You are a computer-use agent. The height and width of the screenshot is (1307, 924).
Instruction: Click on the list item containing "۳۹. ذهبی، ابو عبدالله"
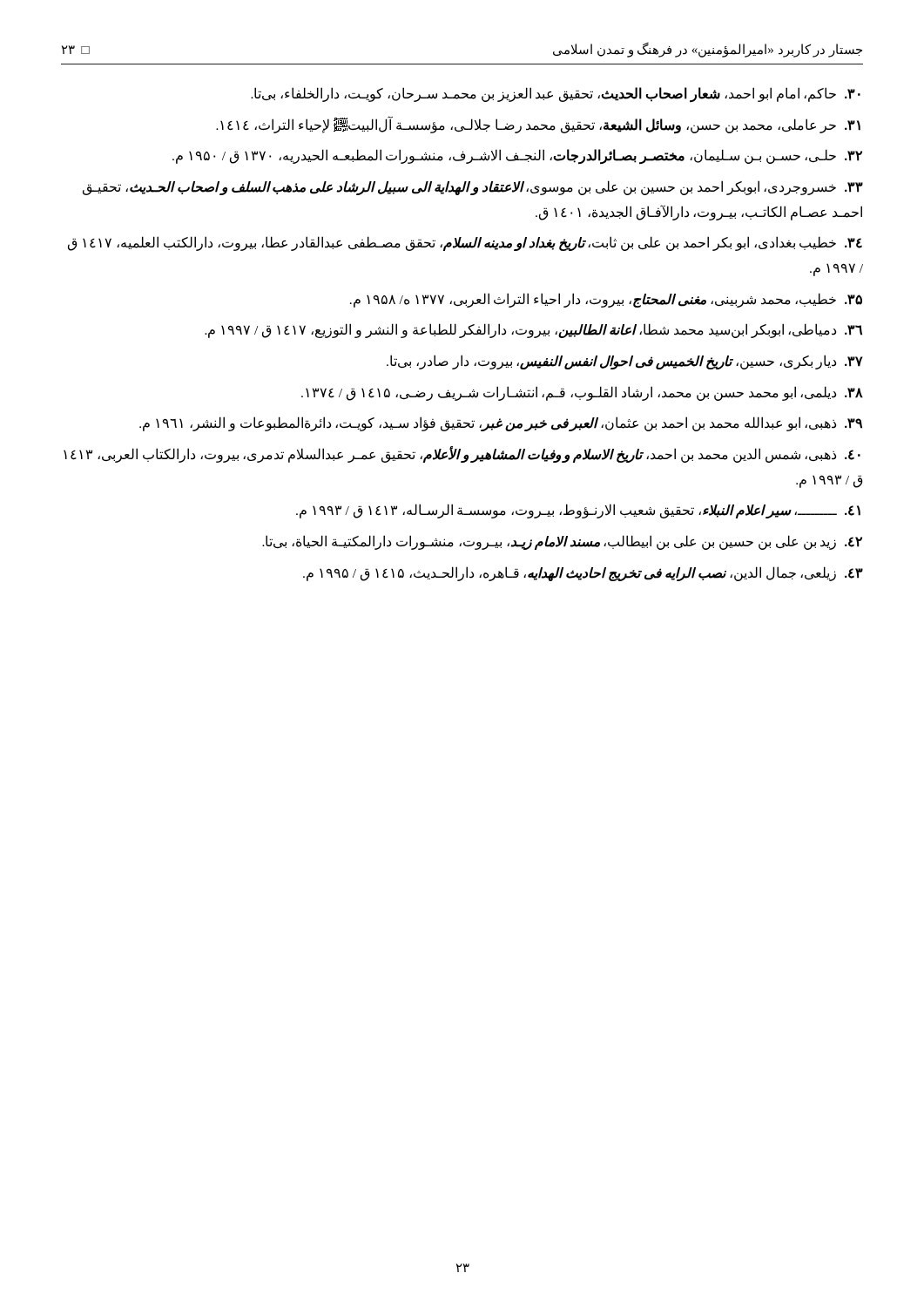[501, 423]
